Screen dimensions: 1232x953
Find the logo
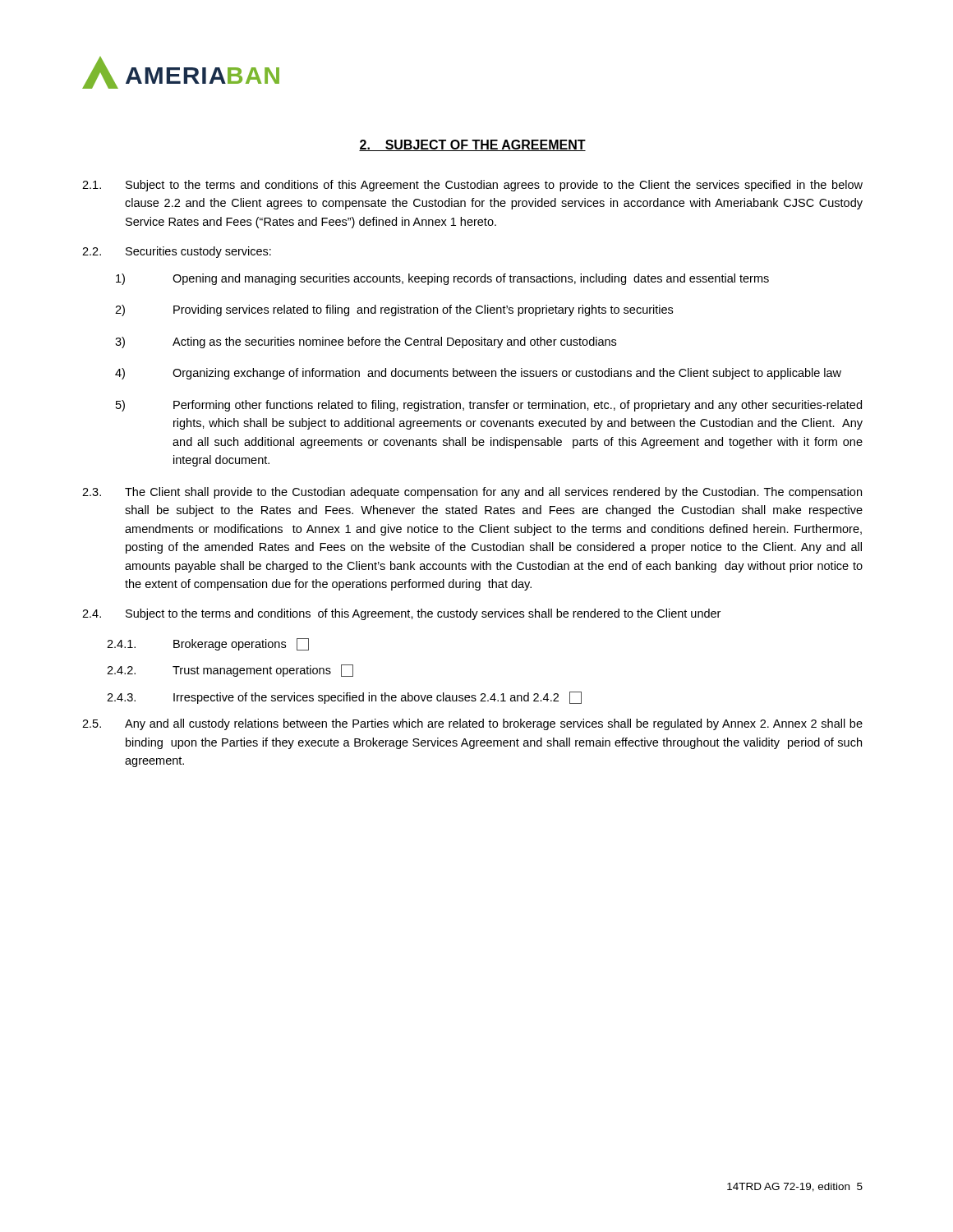click(472, 73)
